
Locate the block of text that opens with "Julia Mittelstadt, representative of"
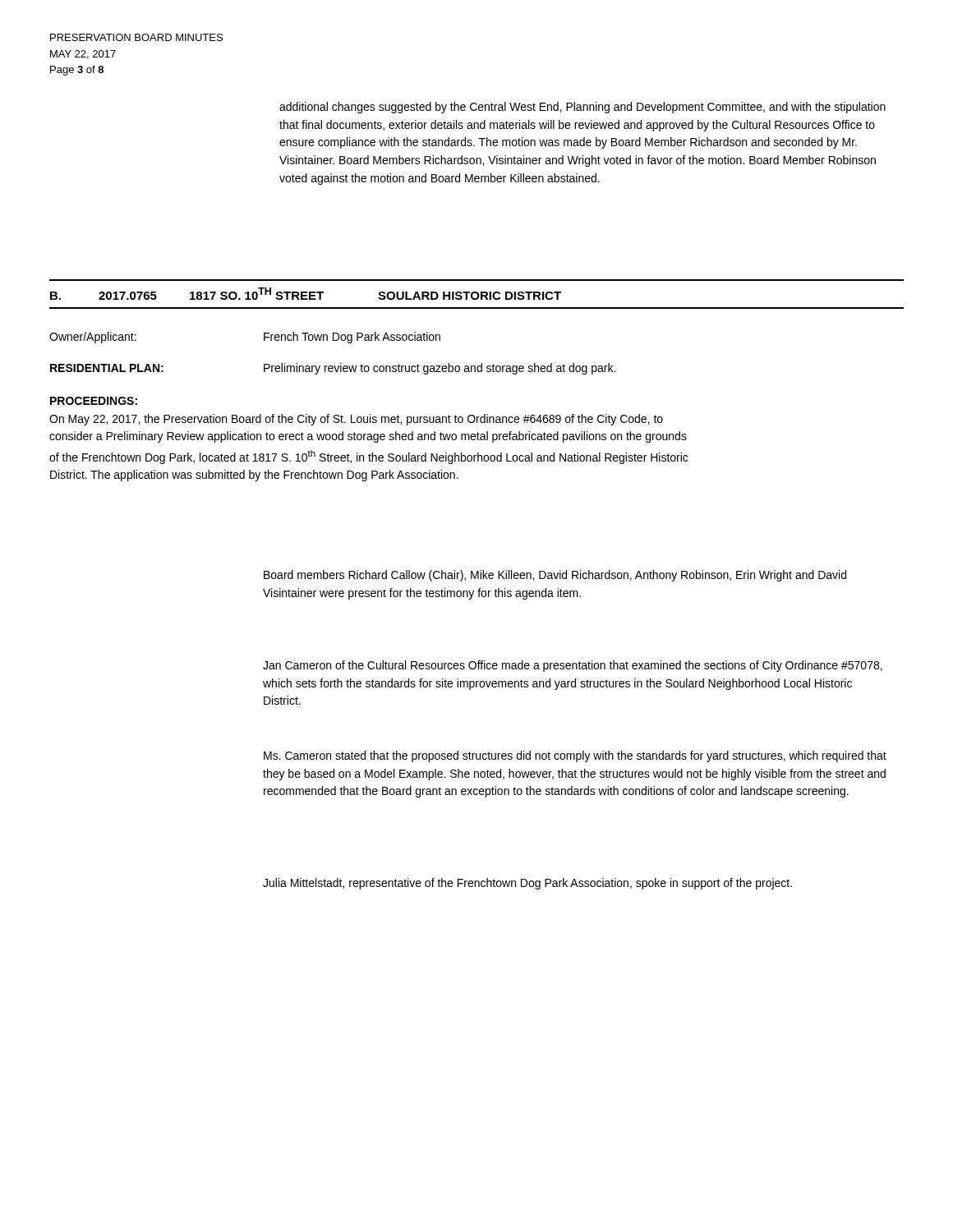(x=528, y=883)
